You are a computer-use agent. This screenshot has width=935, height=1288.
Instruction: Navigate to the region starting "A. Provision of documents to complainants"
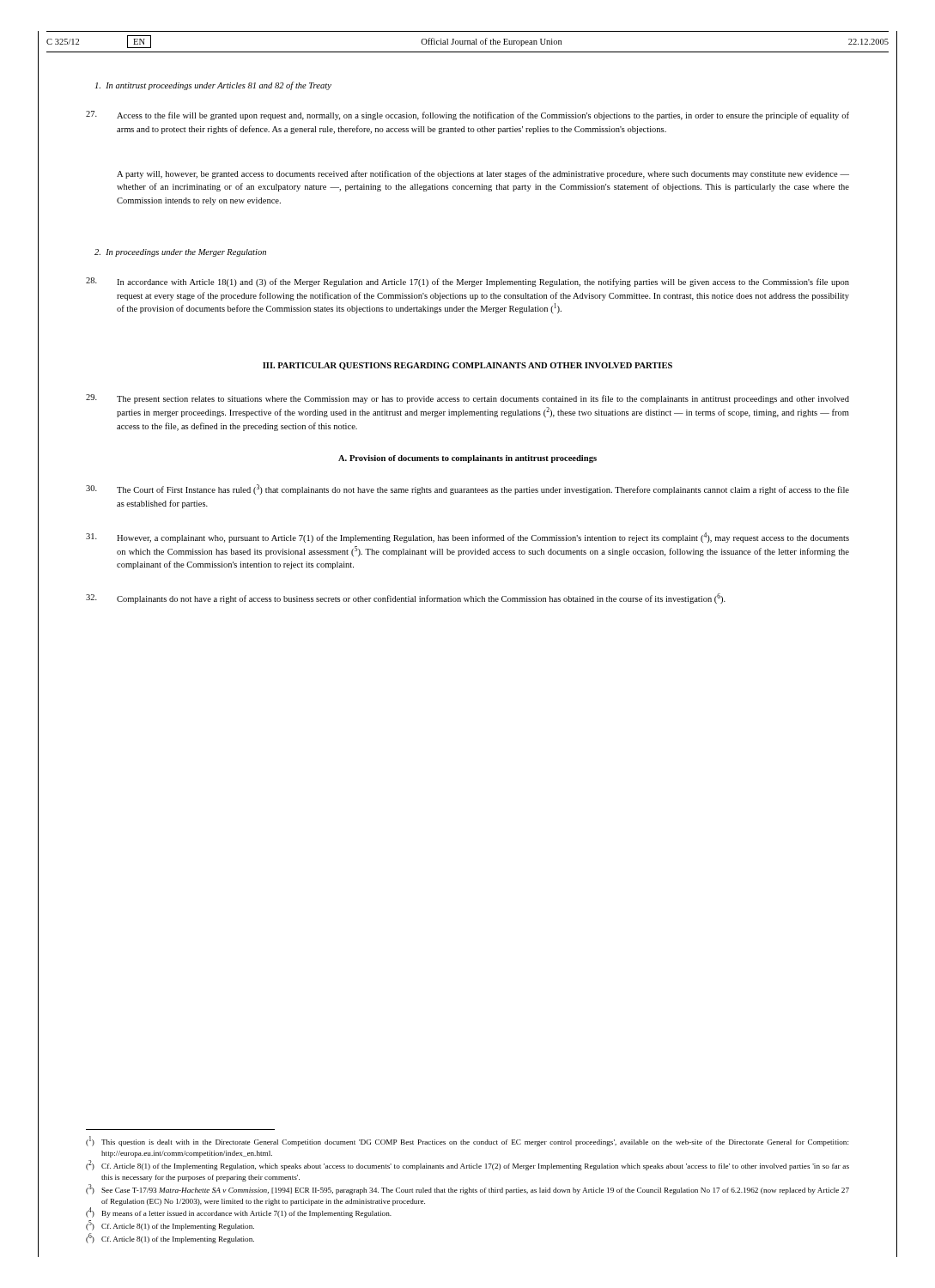[x=468, y=458]
